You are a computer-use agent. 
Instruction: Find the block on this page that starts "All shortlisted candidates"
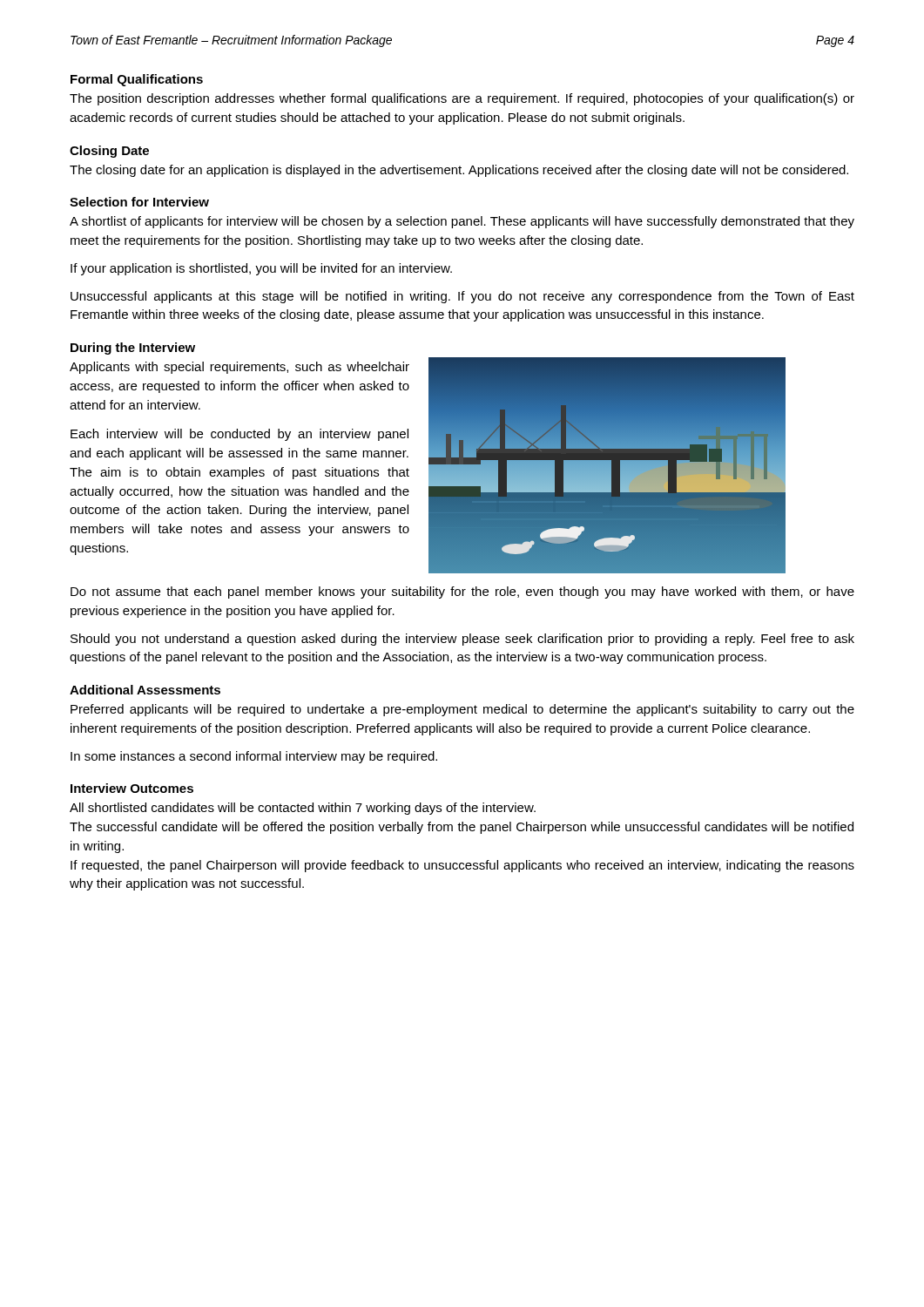point(303,809)
